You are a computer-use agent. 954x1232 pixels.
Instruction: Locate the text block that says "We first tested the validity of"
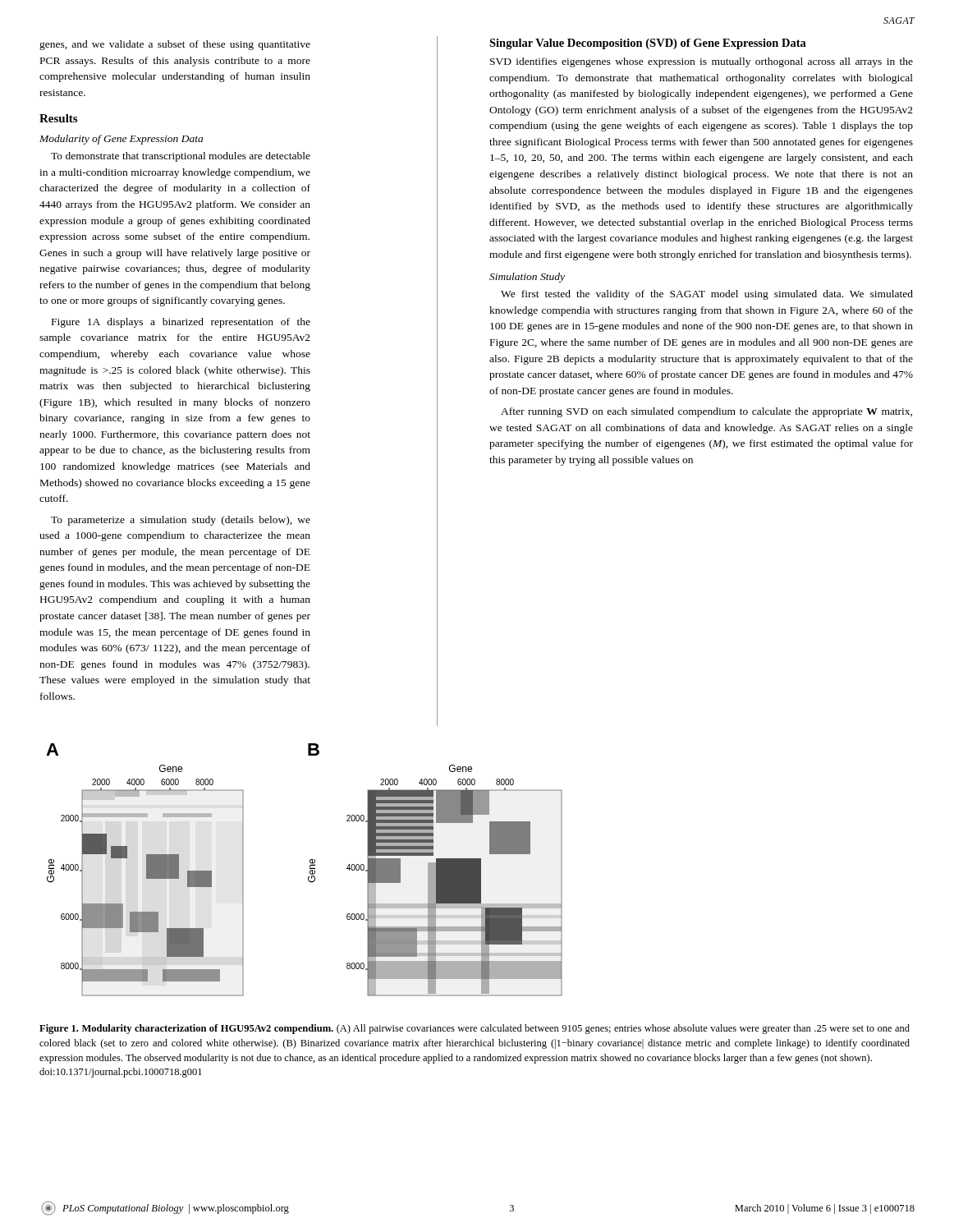[x=701, y=342]
